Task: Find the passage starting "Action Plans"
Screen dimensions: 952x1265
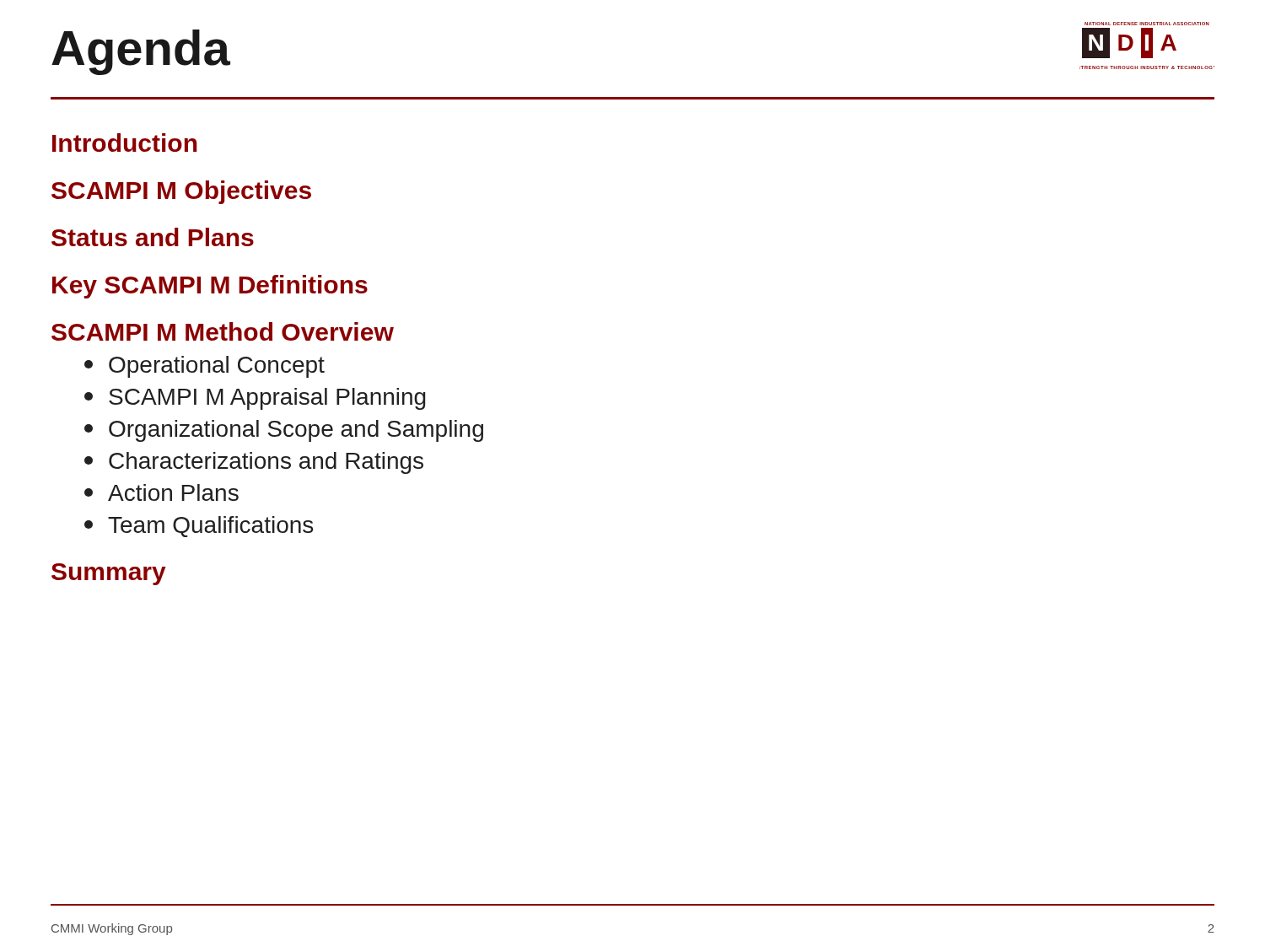Action: pos(162,493)
